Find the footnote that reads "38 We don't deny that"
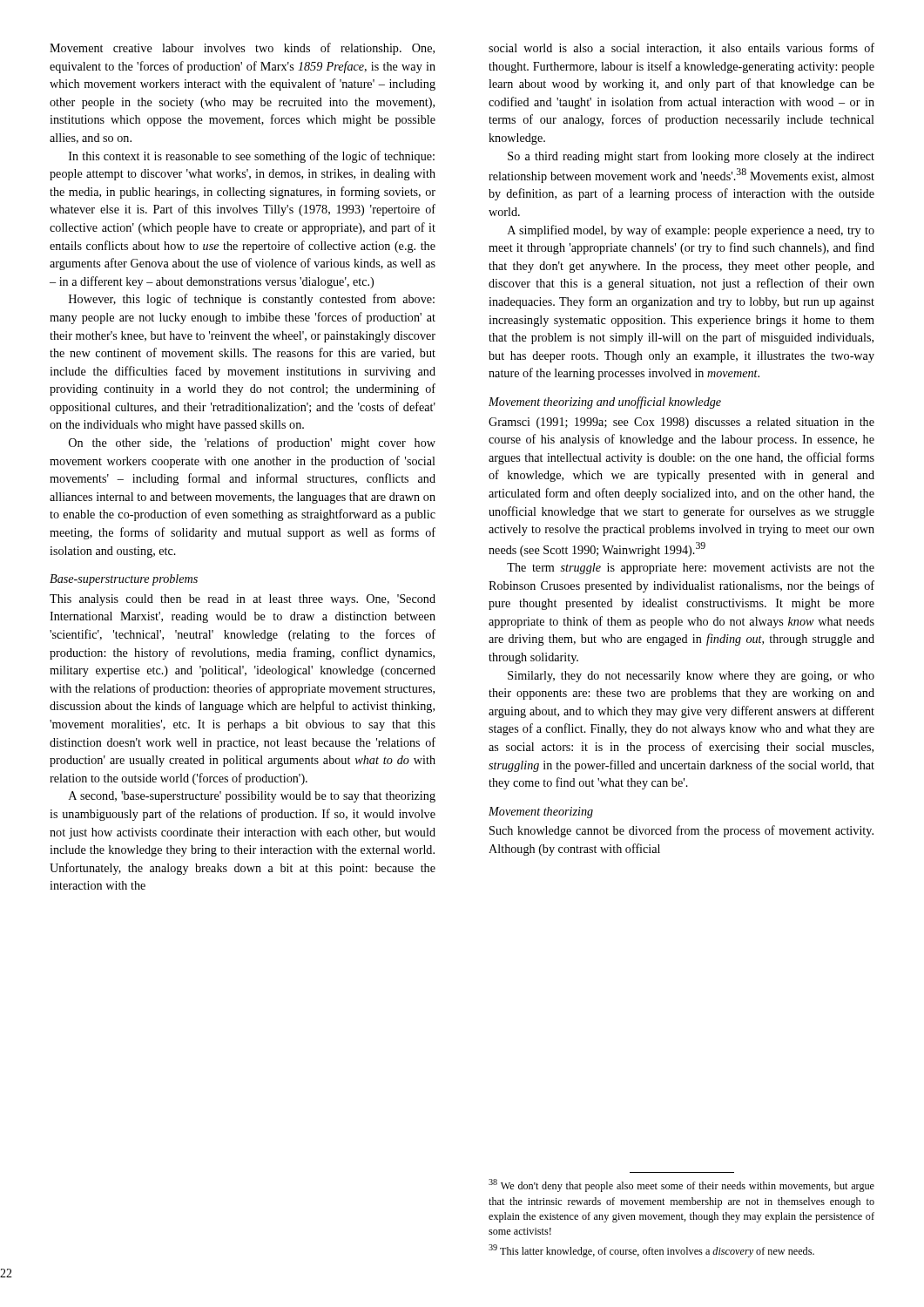Screen dimensions: 1307x924 [x=681, y=1216]
